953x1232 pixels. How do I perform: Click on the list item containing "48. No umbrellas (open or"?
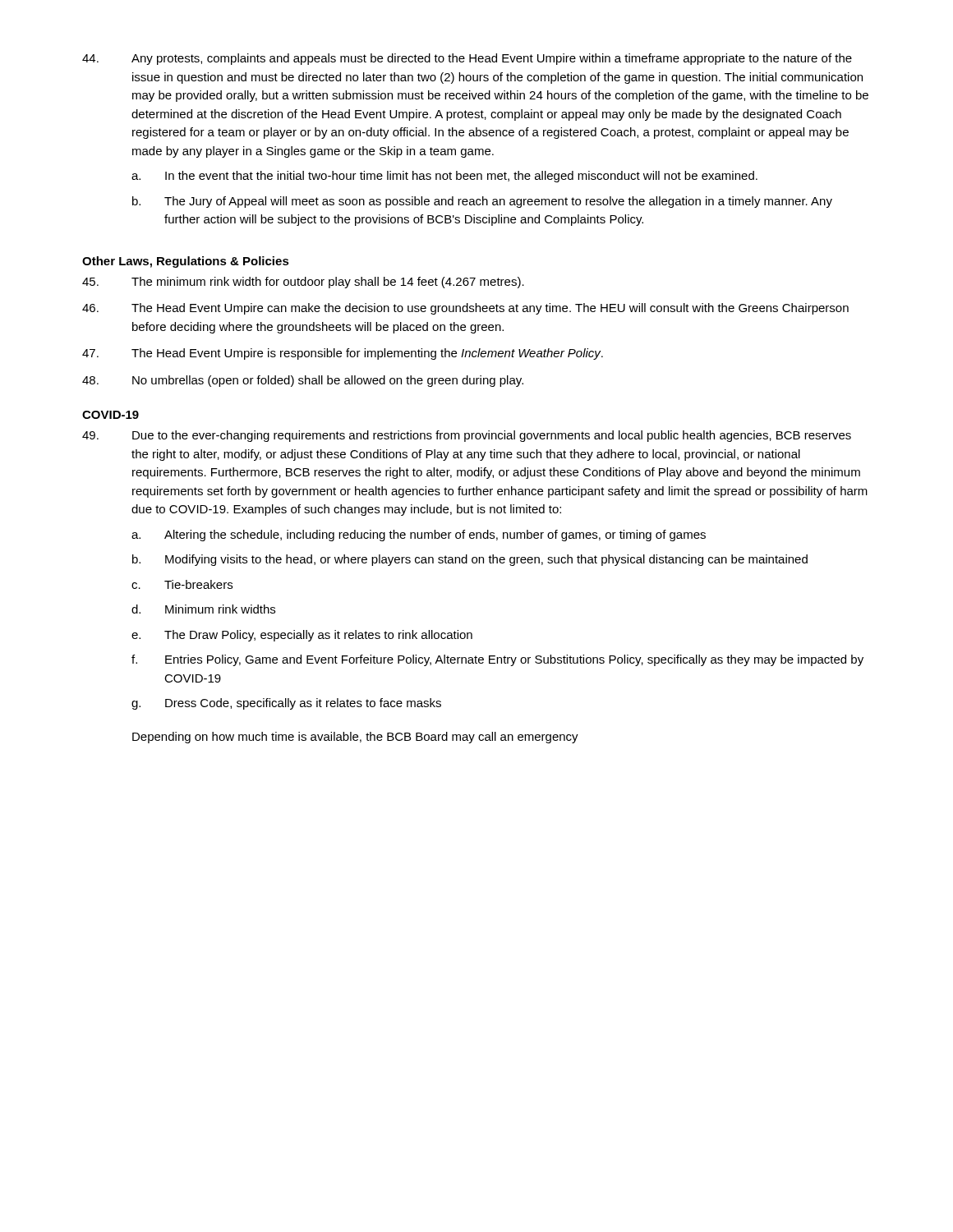click(x=476, y=380)
